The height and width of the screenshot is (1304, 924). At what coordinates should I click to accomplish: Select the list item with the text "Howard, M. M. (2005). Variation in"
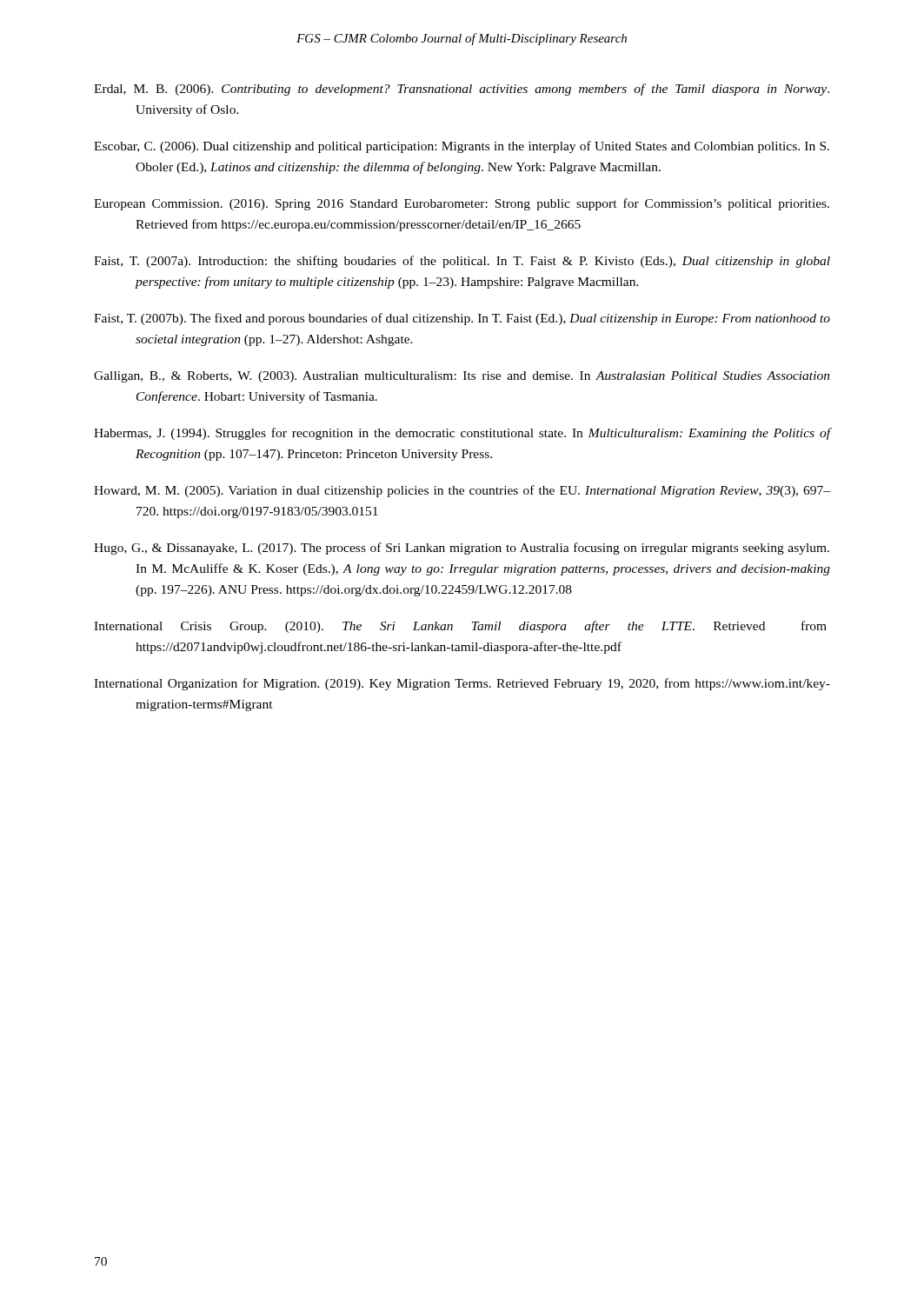coord(462,500)
